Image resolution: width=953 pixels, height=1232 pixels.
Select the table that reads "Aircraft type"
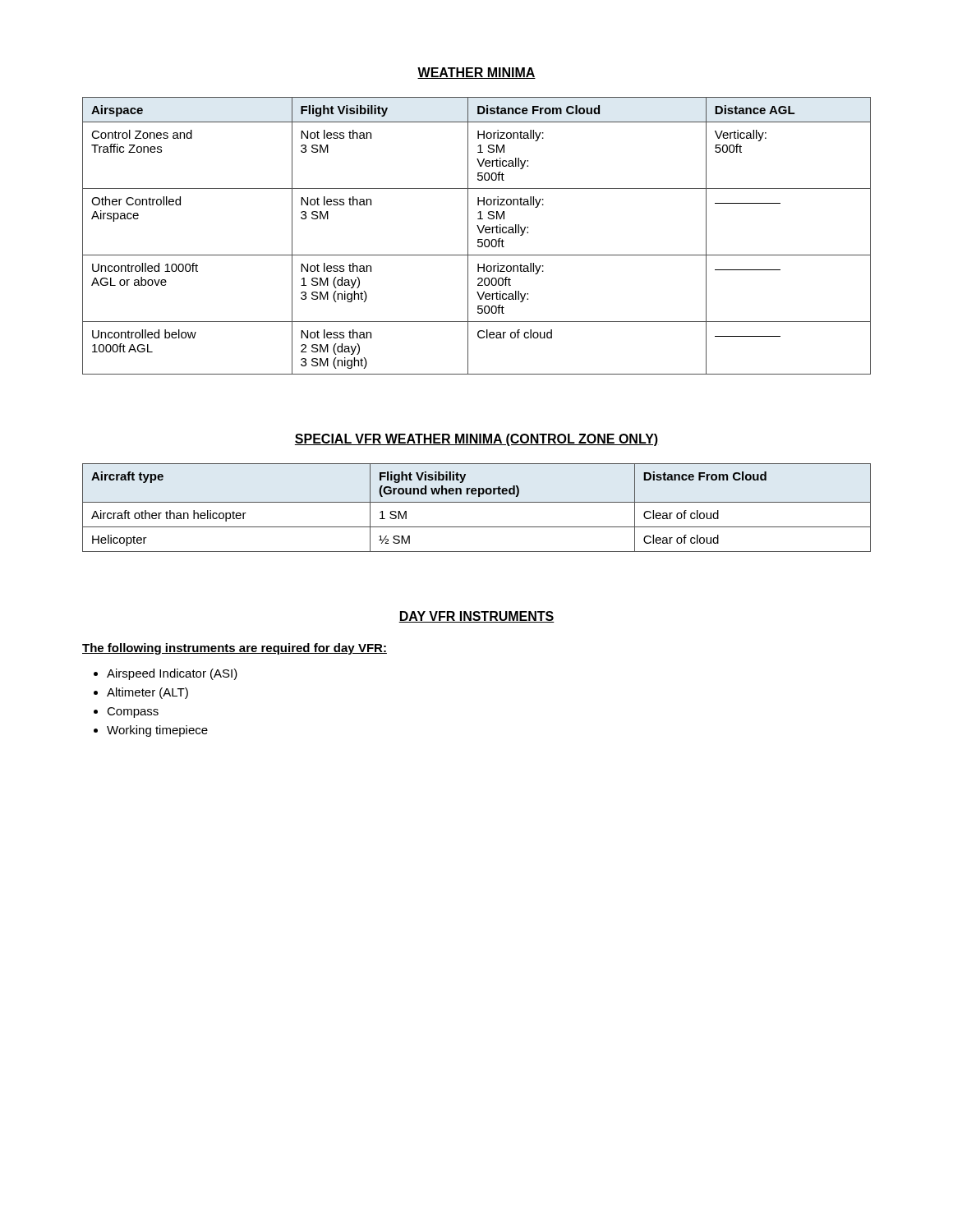pyautogui.click(x=476, y=508)
